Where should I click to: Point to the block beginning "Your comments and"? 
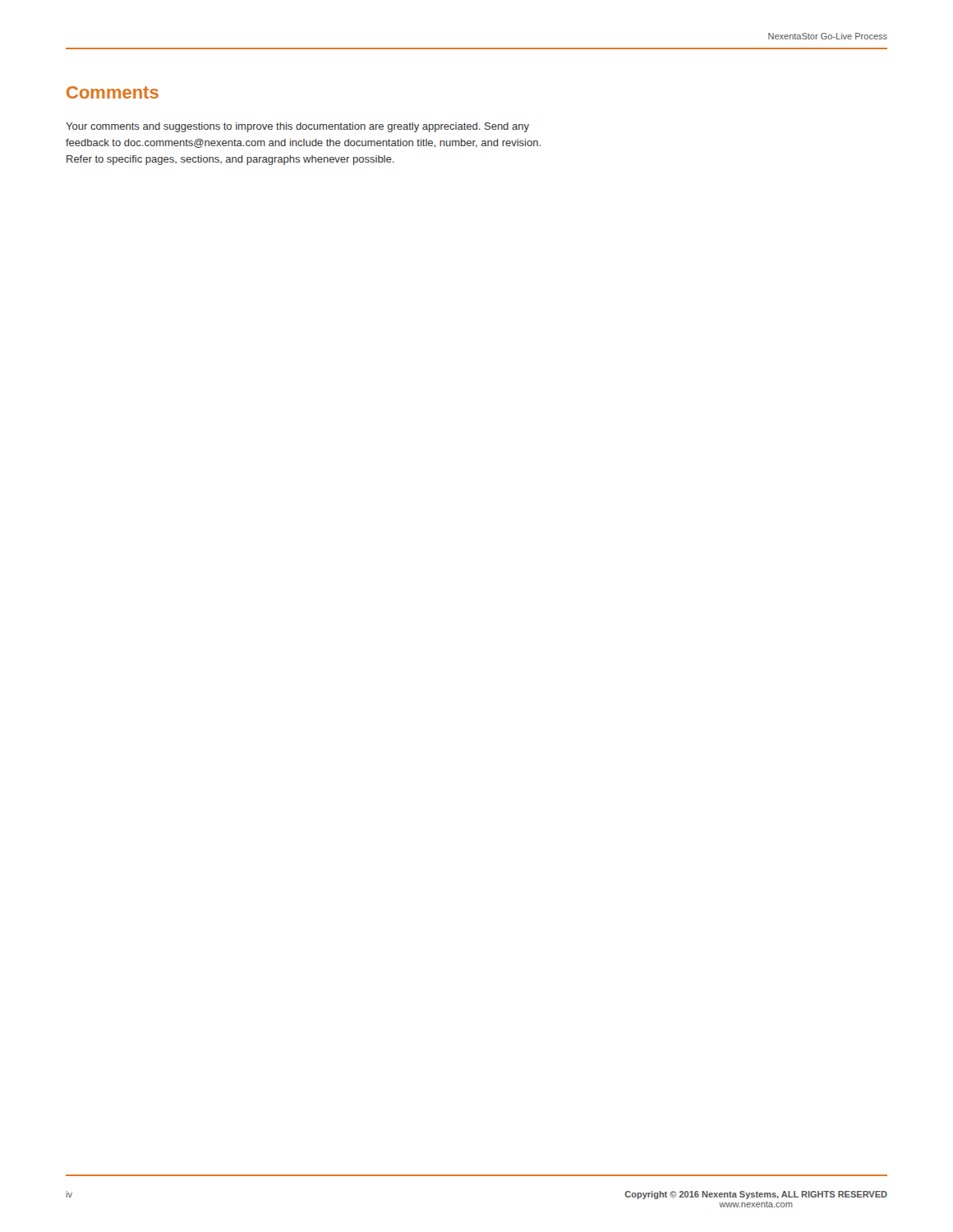tap(476, 143)
